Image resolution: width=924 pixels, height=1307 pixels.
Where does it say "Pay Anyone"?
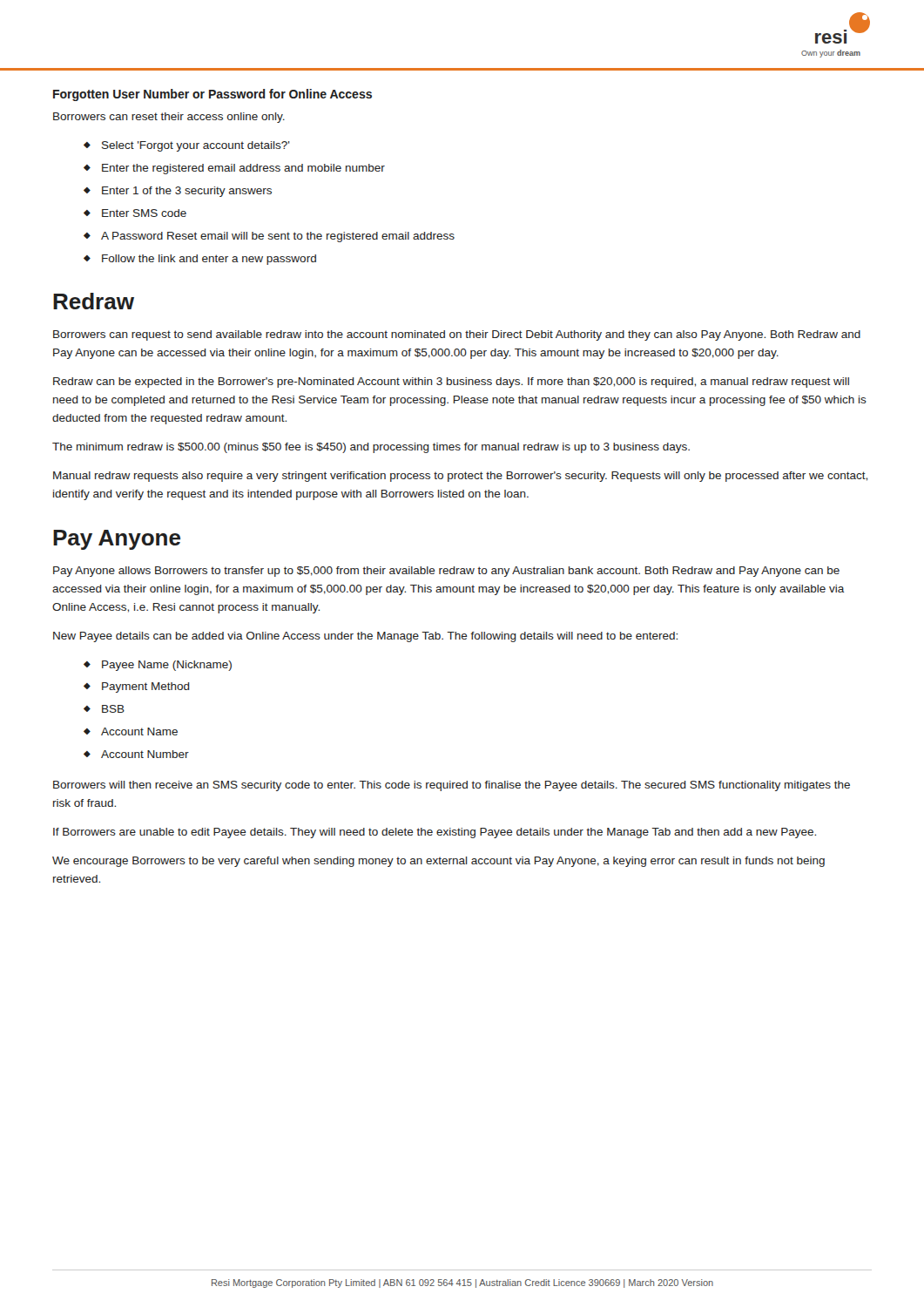(117, 537)
